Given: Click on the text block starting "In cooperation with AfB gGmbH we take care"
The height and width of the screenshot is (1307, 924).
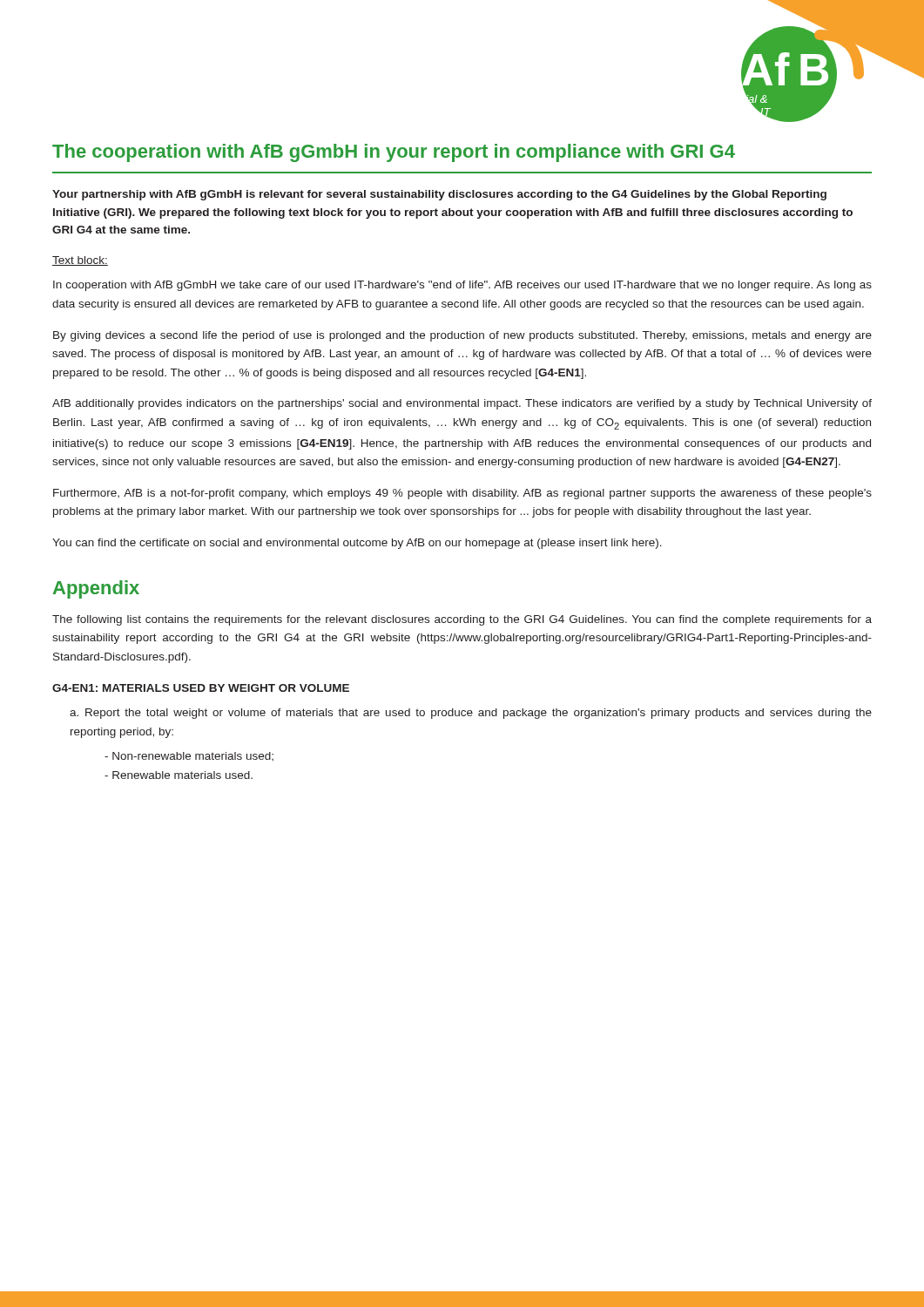Looking at the screenshot, I should point(462,294).
